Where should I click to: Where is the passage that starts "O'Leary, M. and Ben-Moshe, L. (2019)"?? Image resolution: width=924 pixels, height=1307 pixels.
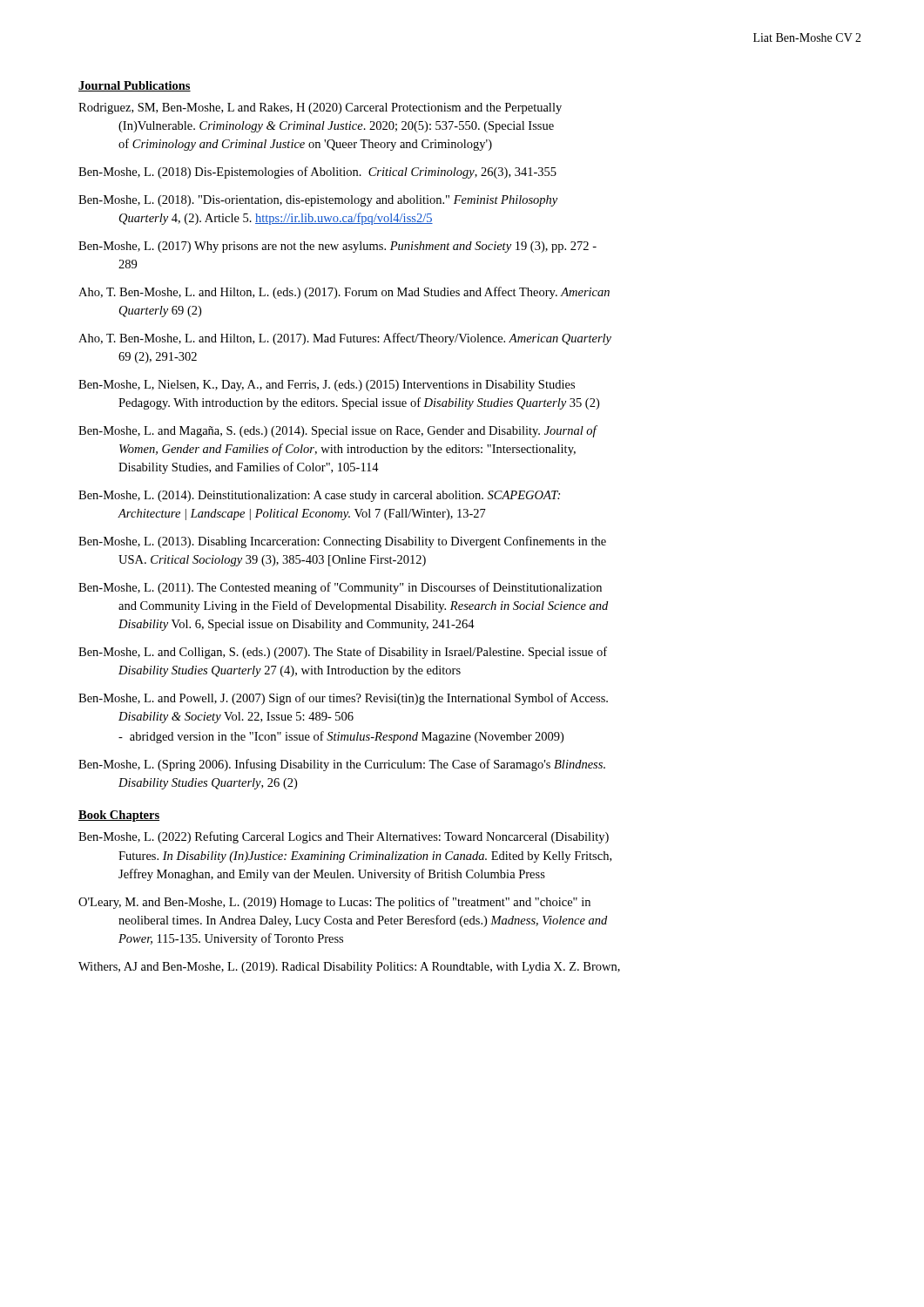pos(470,921)
